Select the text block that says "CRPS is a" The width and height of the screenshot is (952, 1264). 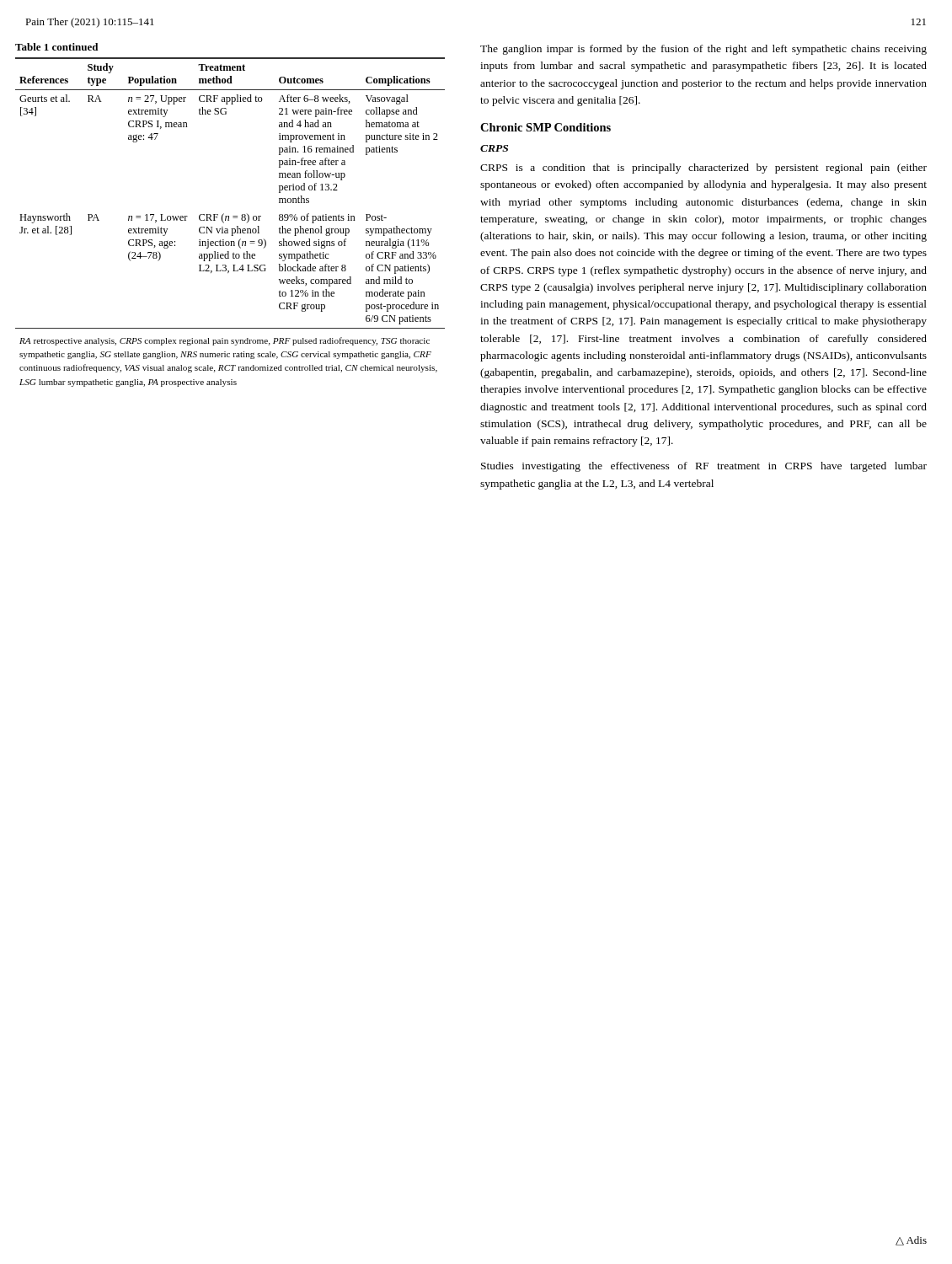coord(703,326)
